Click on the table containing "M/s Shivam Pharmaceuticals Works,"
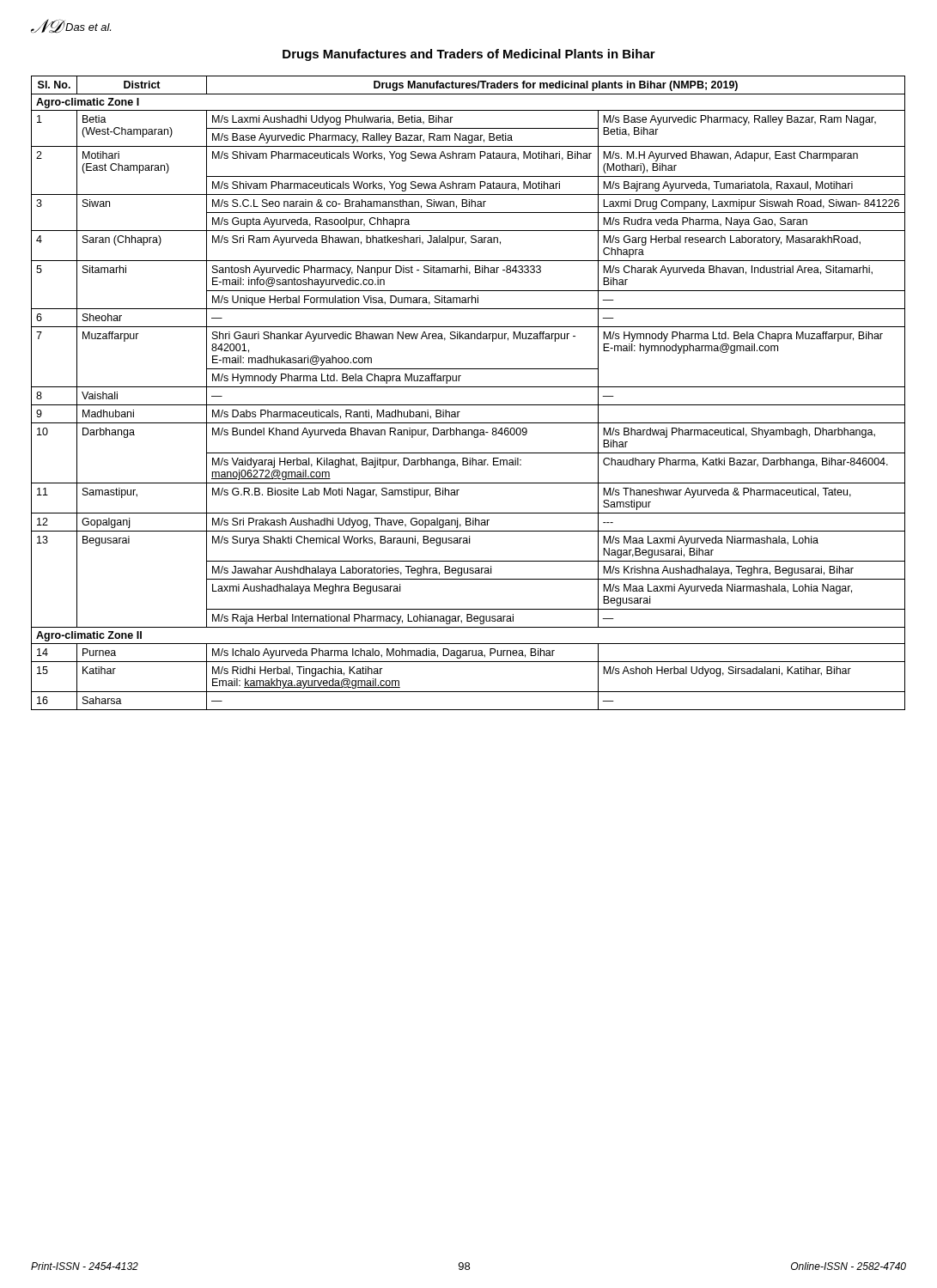Screen dimensions: 1288x937 [468, 393]
